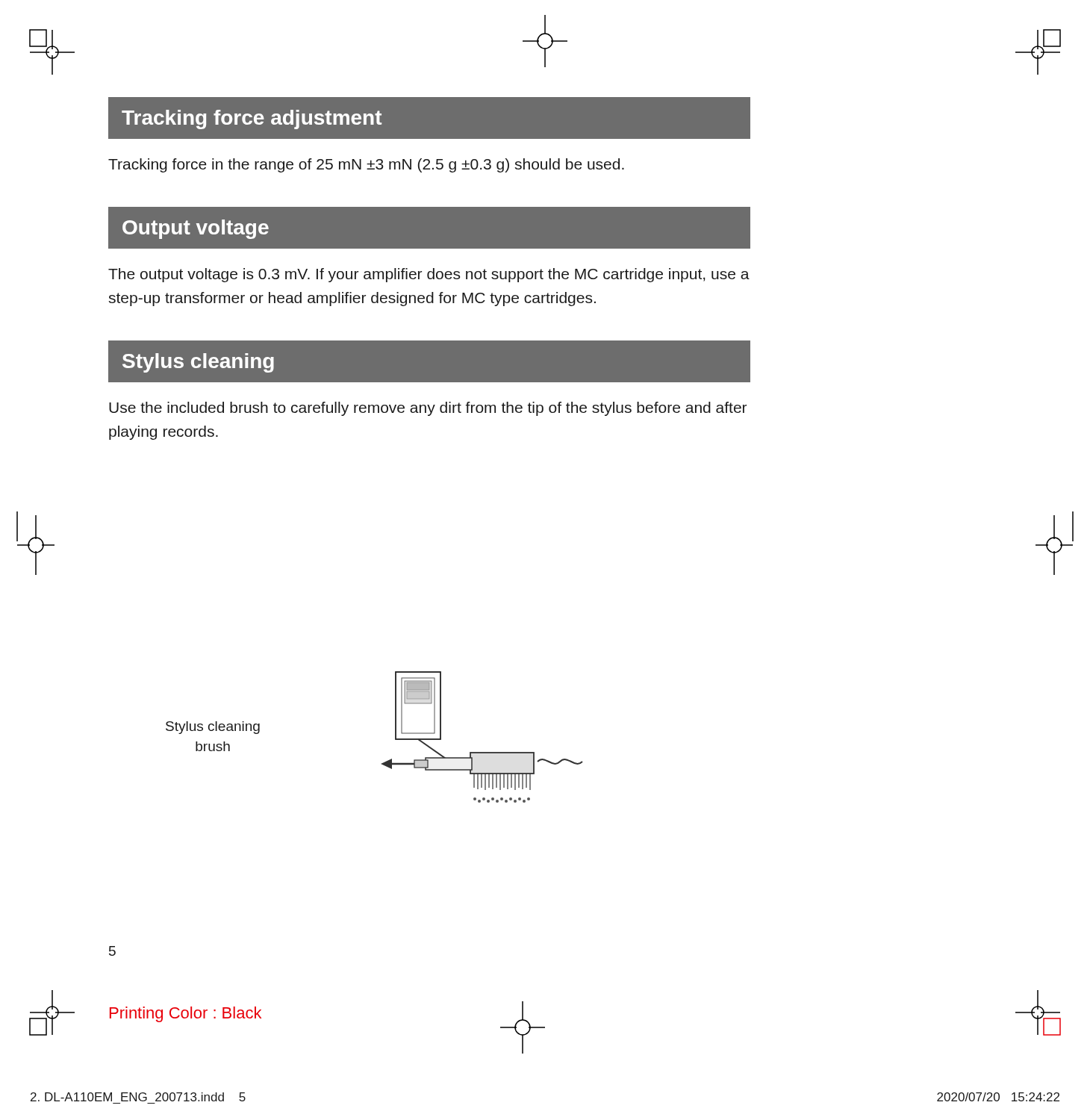This screenshot has height=1120, width=1090.
Task: Click a illustration
Action: [448, 762]
